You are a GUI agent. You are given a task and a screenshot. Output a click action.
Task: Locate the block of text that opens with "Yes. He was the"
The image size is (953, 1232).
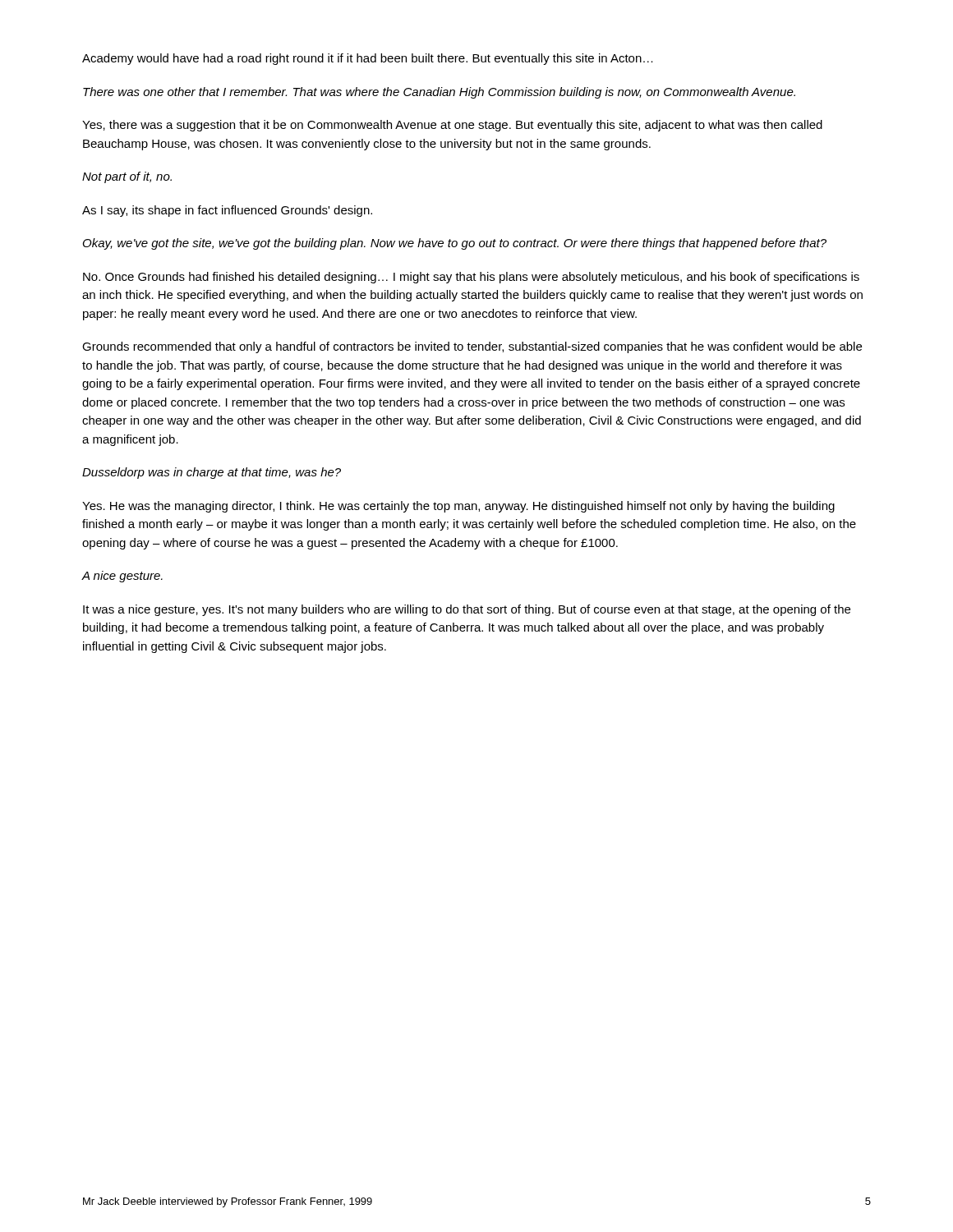469,524
